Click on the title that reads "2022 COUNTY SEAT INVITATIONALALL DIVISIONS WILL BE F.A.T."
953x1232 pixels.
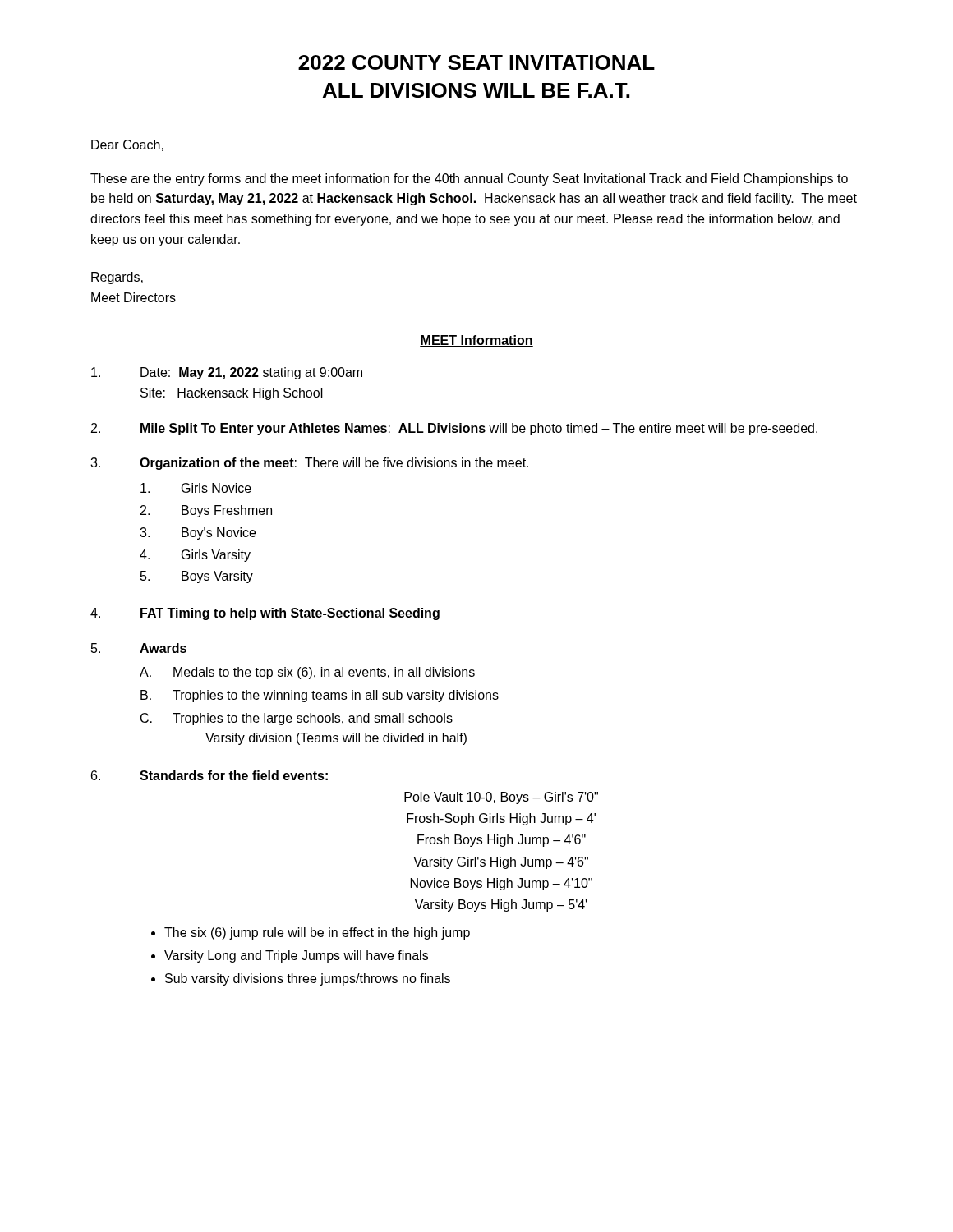[x=476, y=77]
